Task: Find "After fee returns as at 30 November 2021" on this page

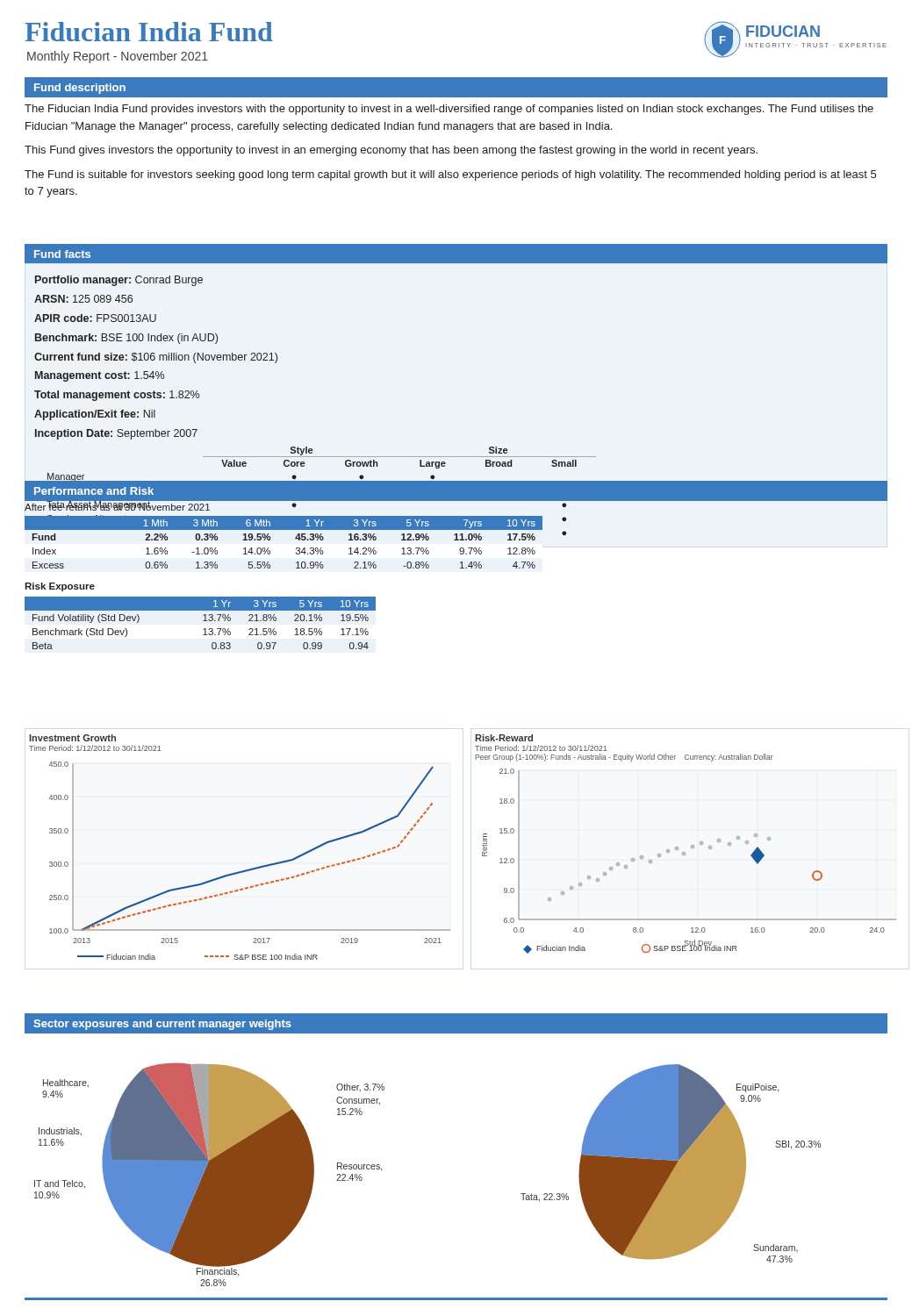Action: click(x=117, y=507)
